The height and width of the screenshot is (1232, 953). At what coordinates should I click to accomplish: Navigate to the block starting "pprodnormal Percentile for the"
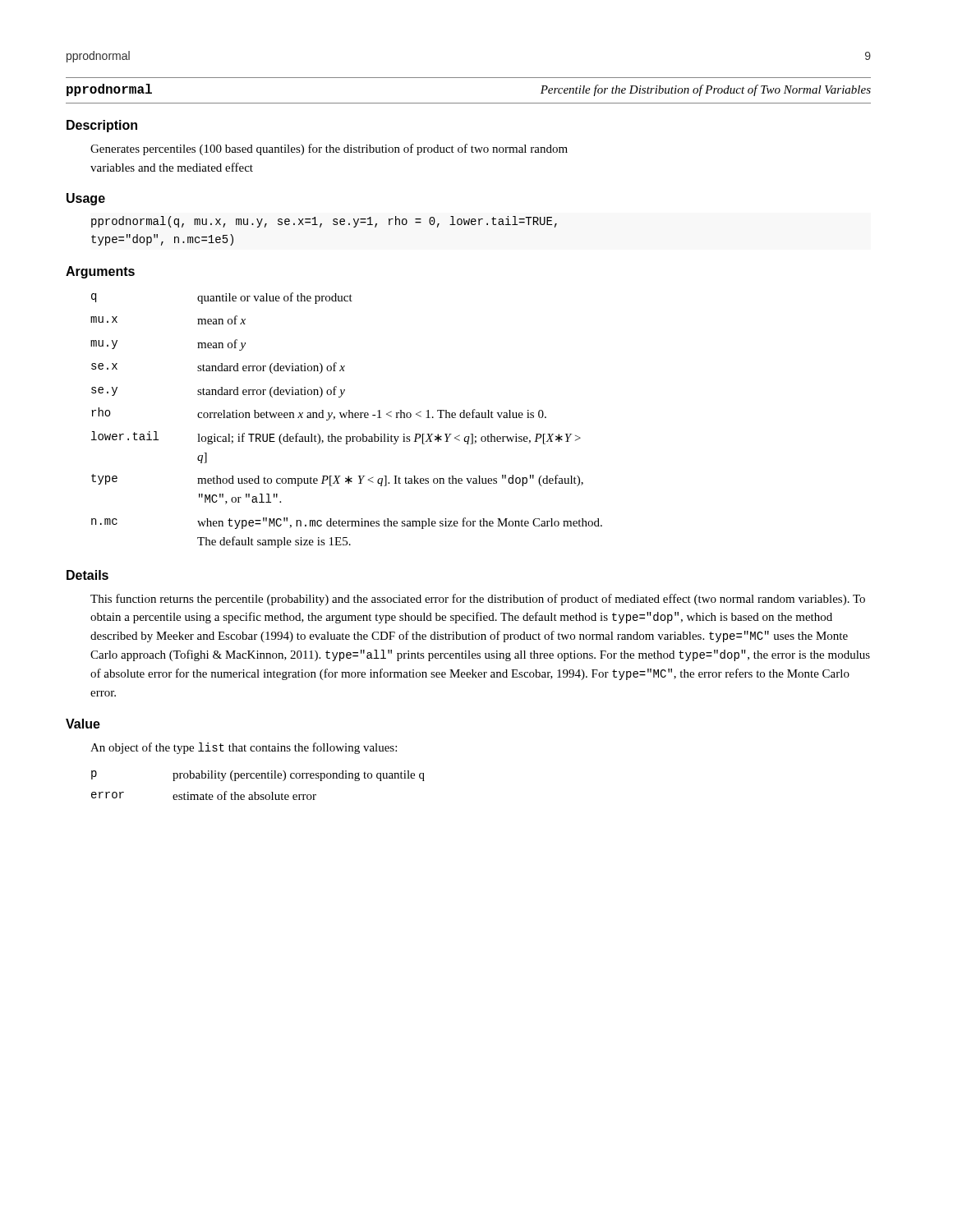coord(108,90)
